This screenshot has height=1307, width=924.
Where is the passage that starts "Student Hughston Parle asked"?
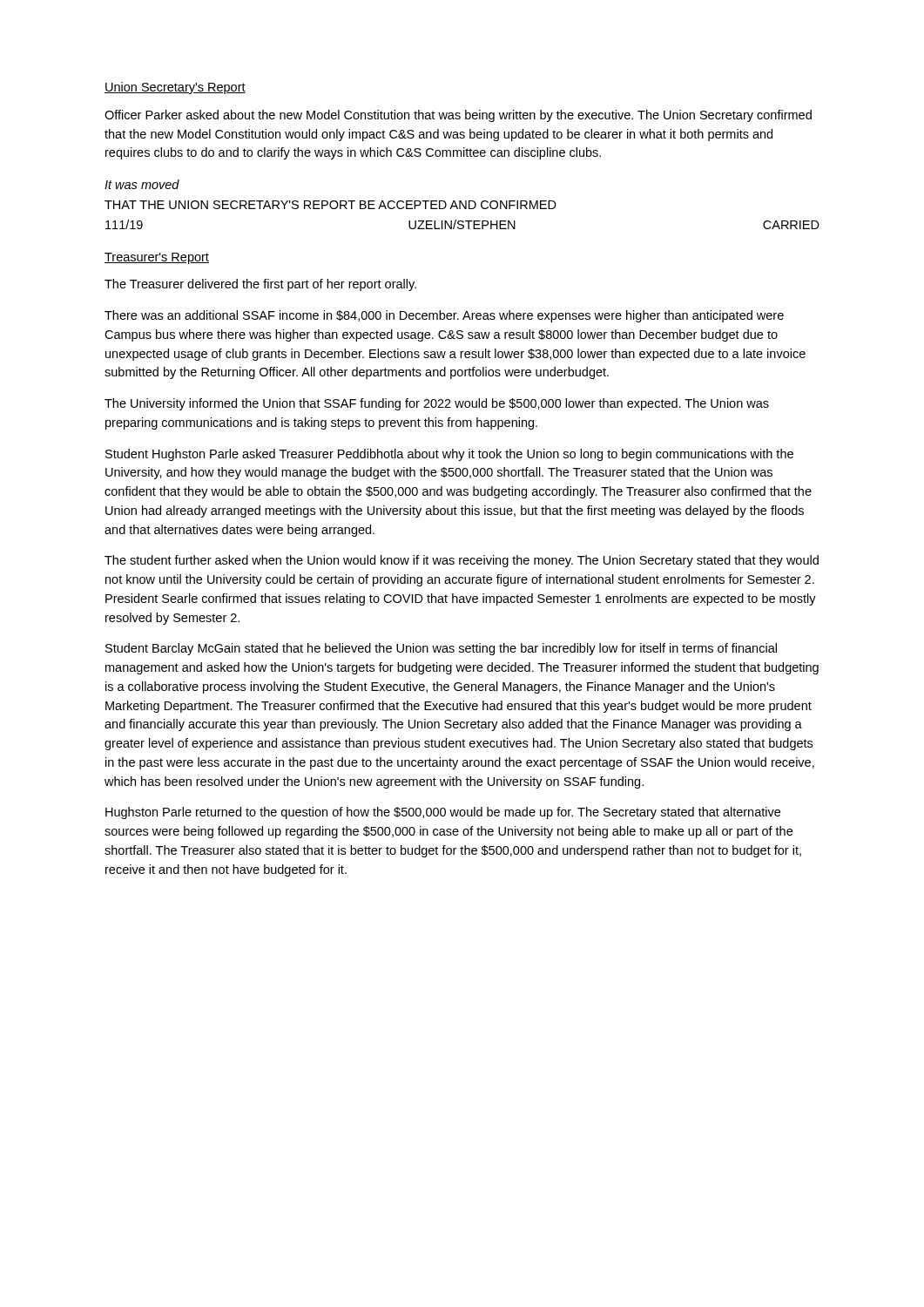(458, 491)
